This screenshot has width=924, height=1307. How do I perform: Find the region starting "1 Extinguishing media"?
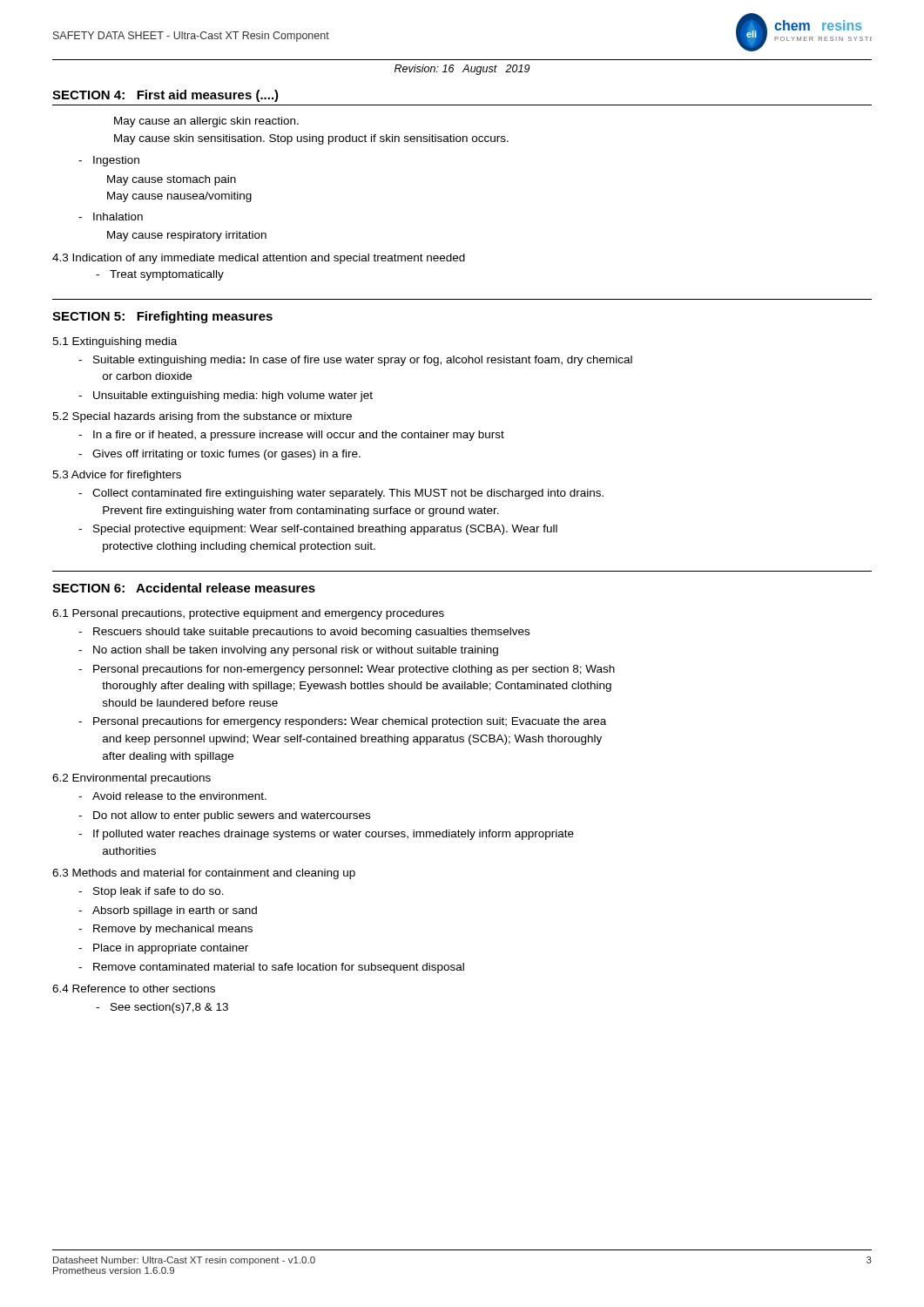pyautogui.click(x=115, y=341)
